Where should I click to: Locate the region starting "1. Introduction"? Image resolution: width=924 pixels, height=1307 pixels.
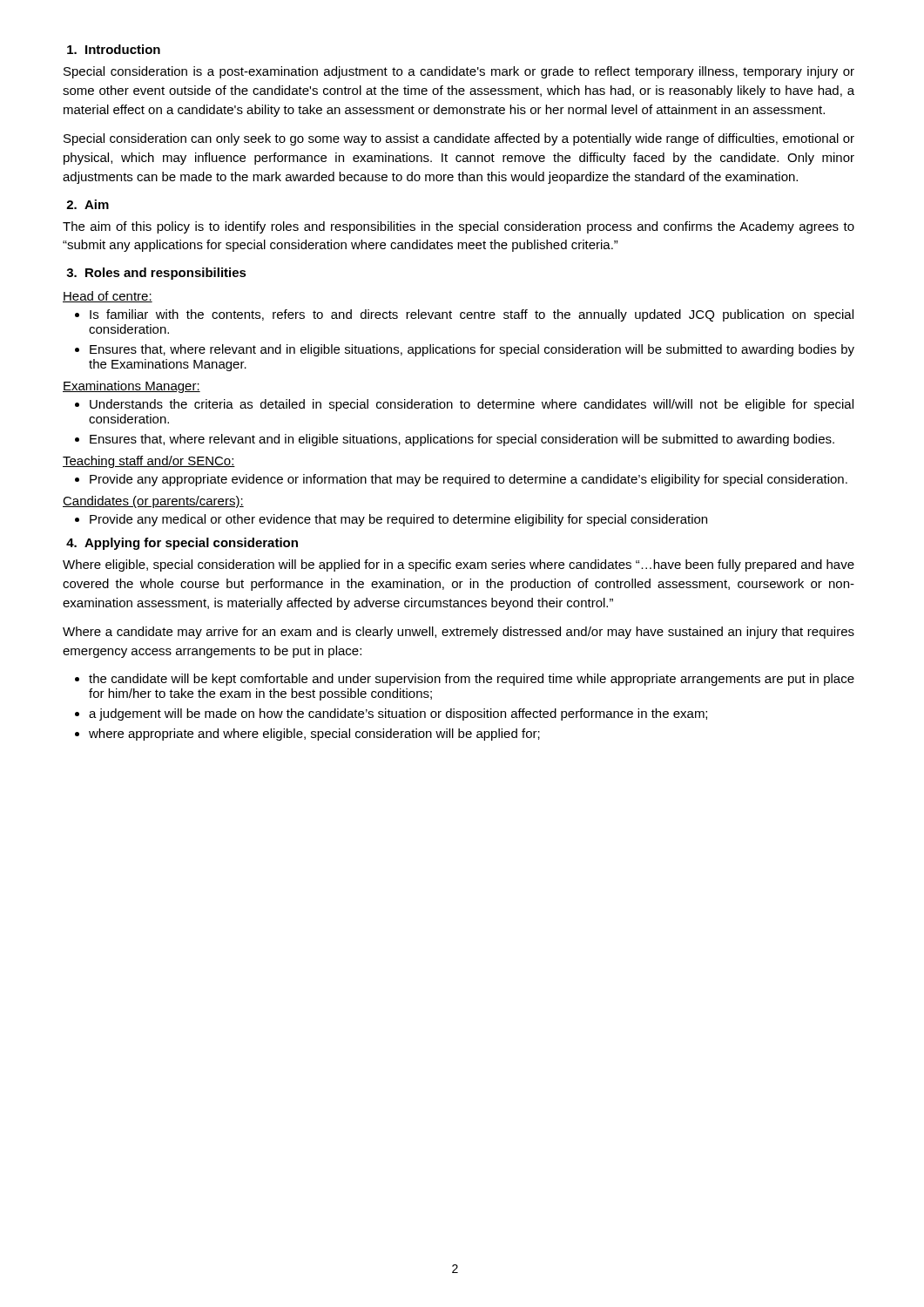point(112,49)
